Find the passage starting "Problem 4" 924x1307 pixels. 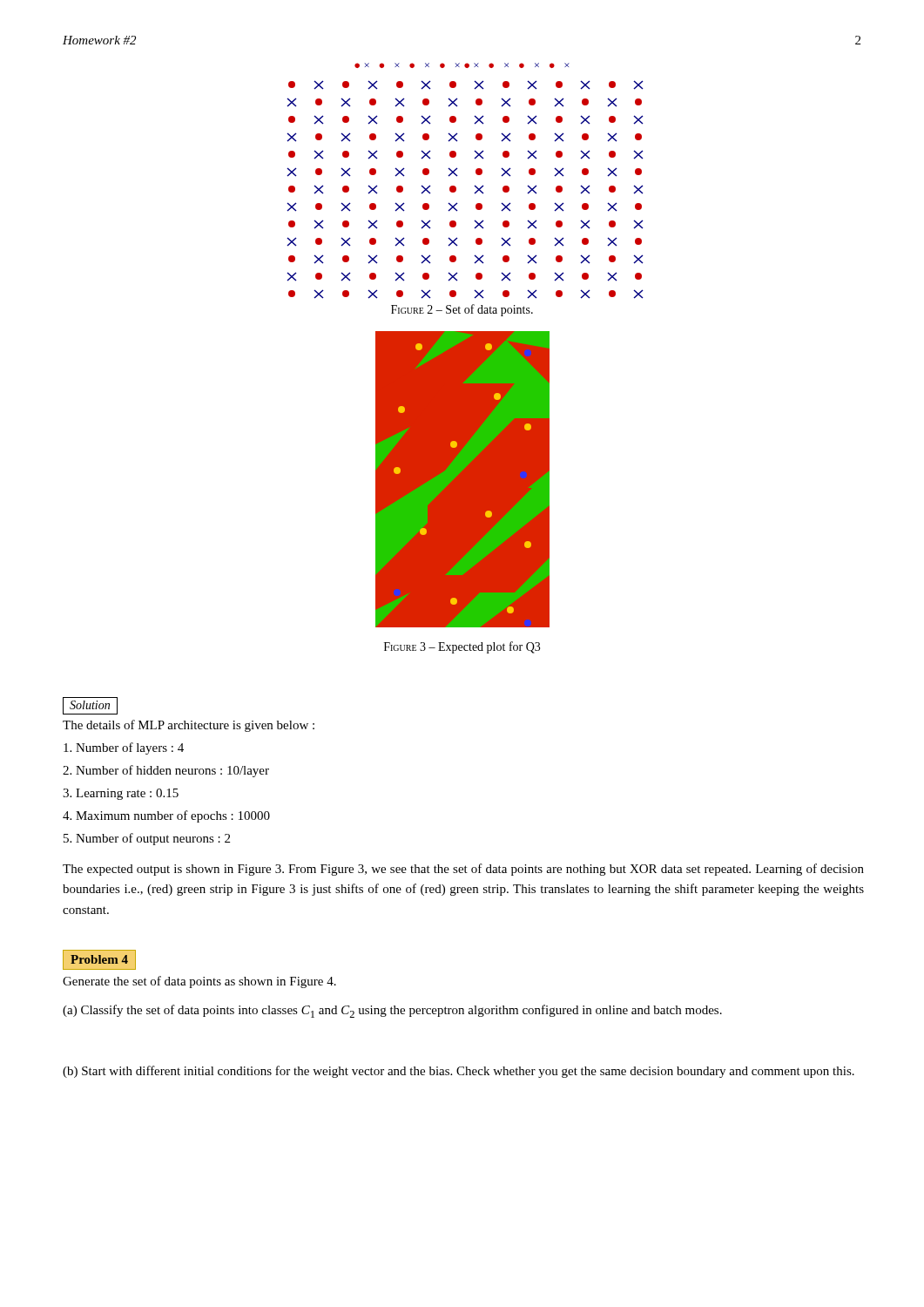click(x=99, y=959)
